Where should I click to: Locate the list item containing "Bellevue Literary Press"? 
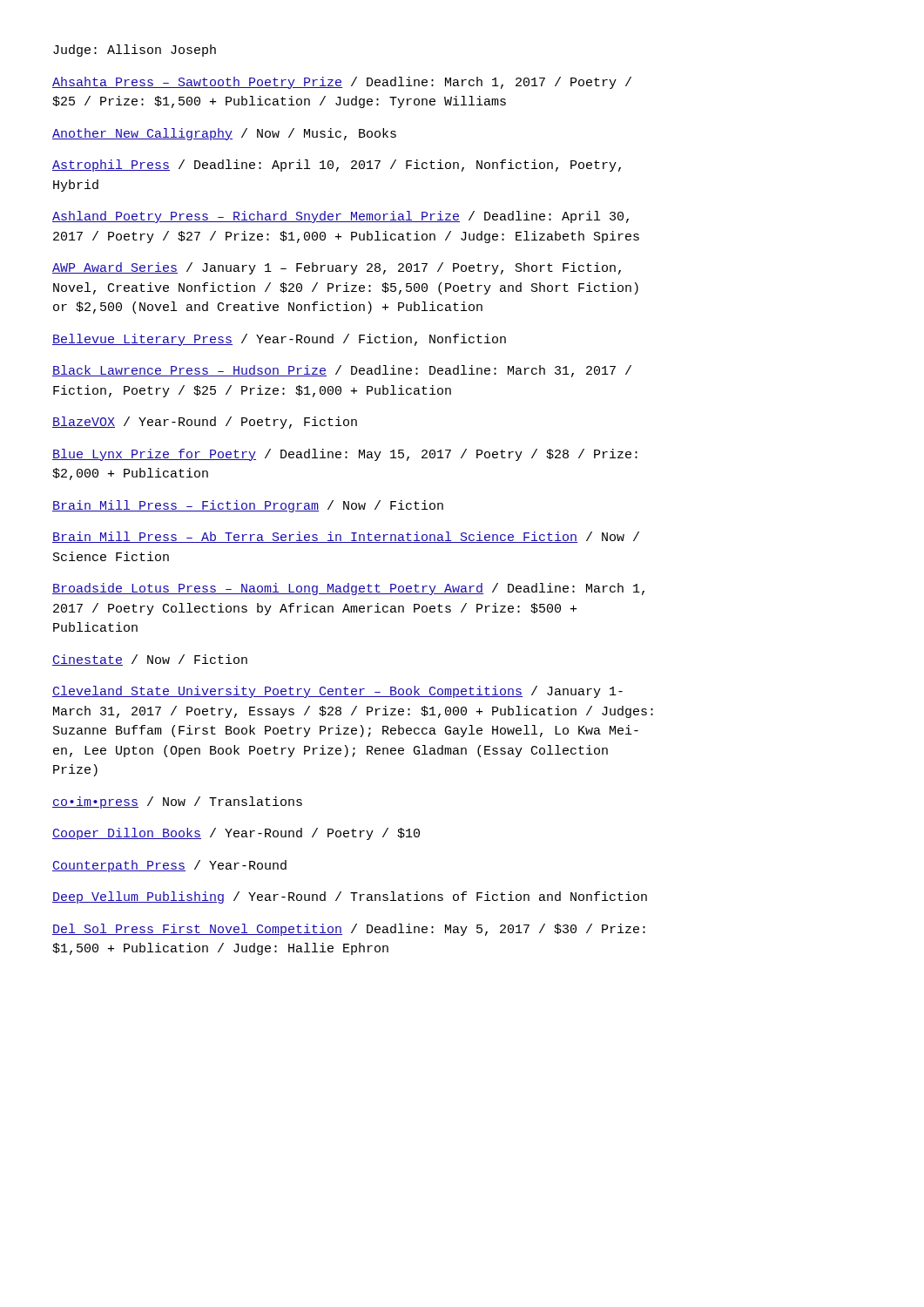280,340
